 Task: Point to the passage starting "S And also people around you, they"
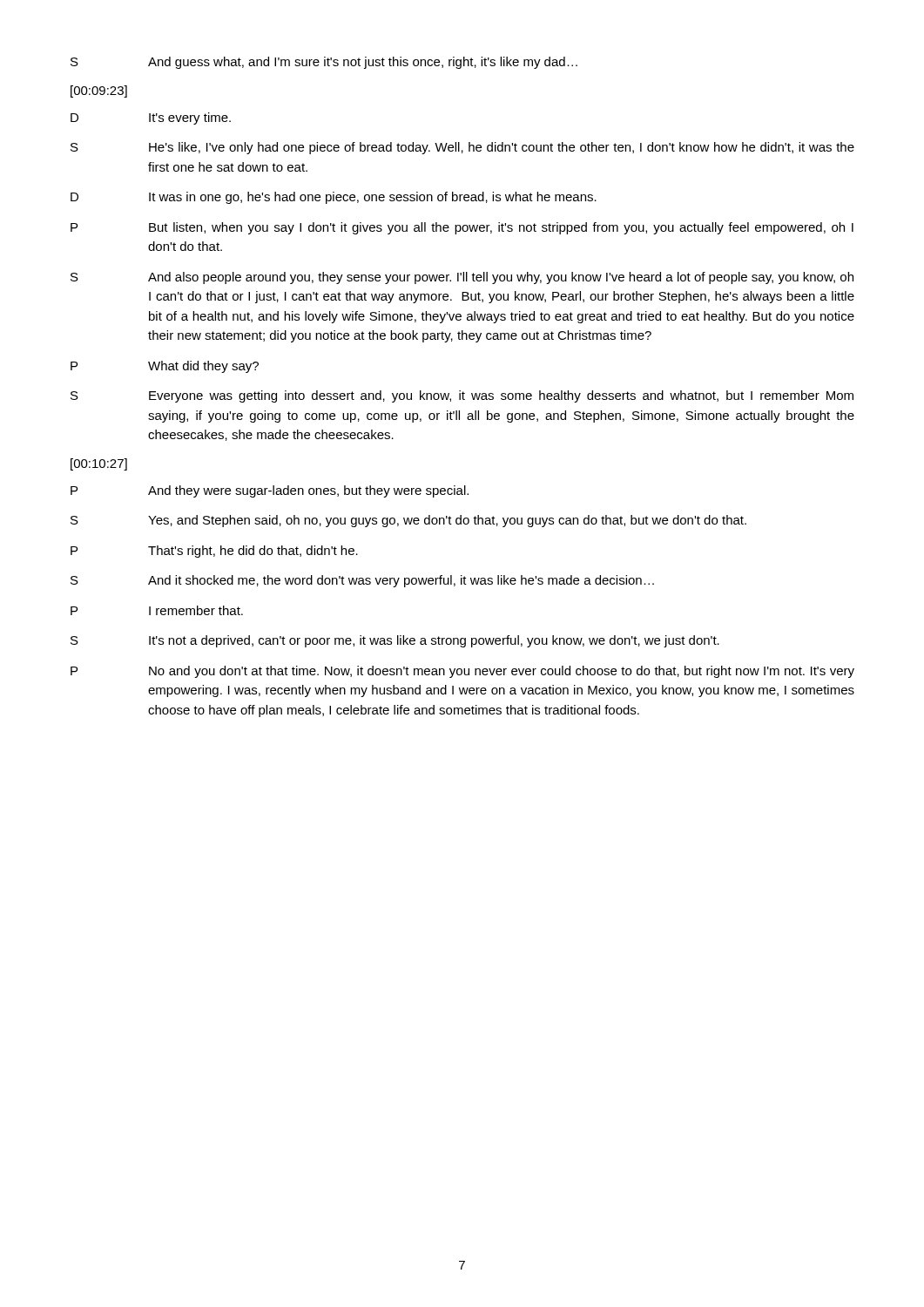pyautogui.click(x=462, y=306)
